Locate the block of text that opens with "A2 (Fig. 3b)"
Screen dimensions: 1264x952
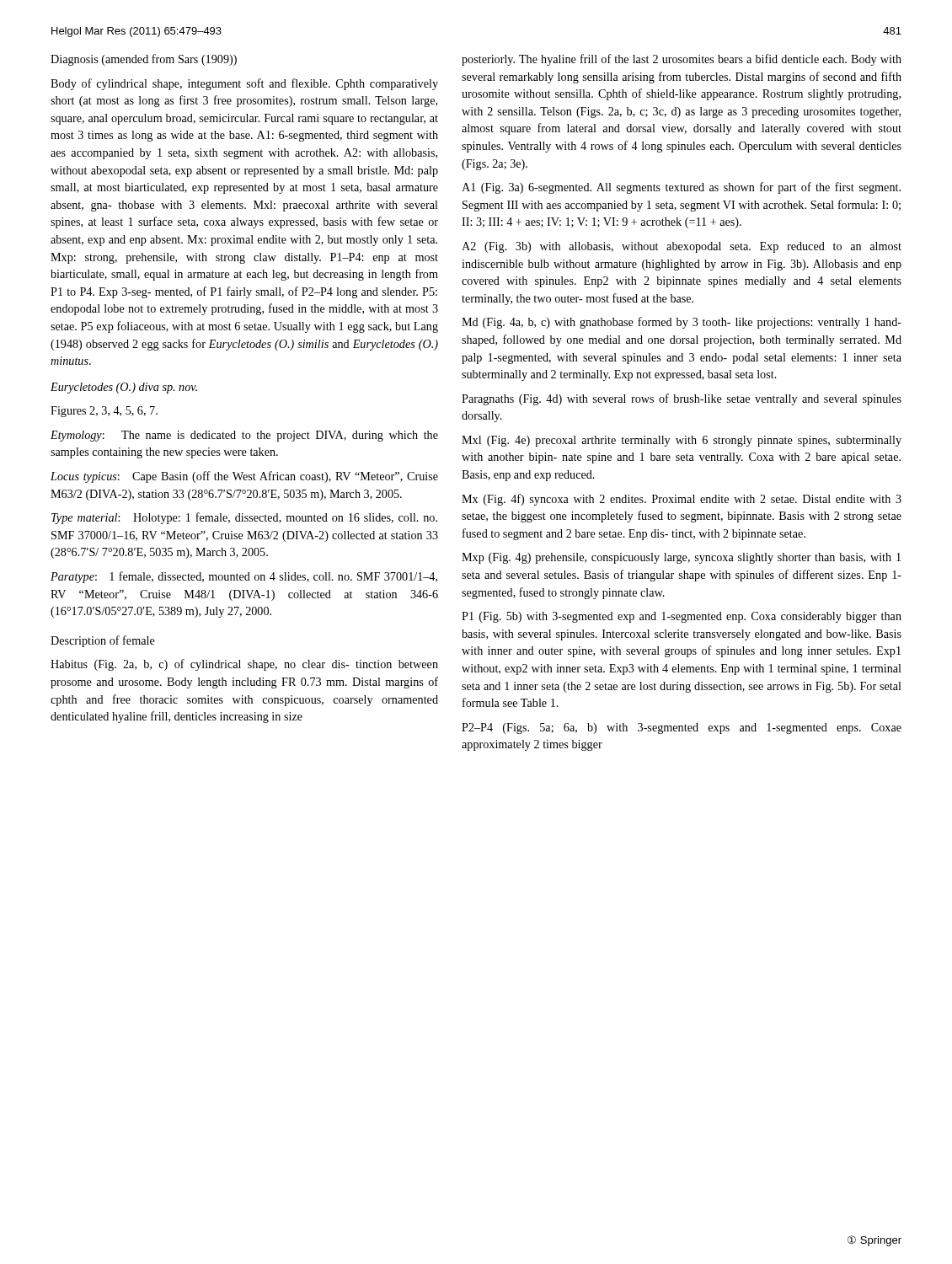[682, 272]
